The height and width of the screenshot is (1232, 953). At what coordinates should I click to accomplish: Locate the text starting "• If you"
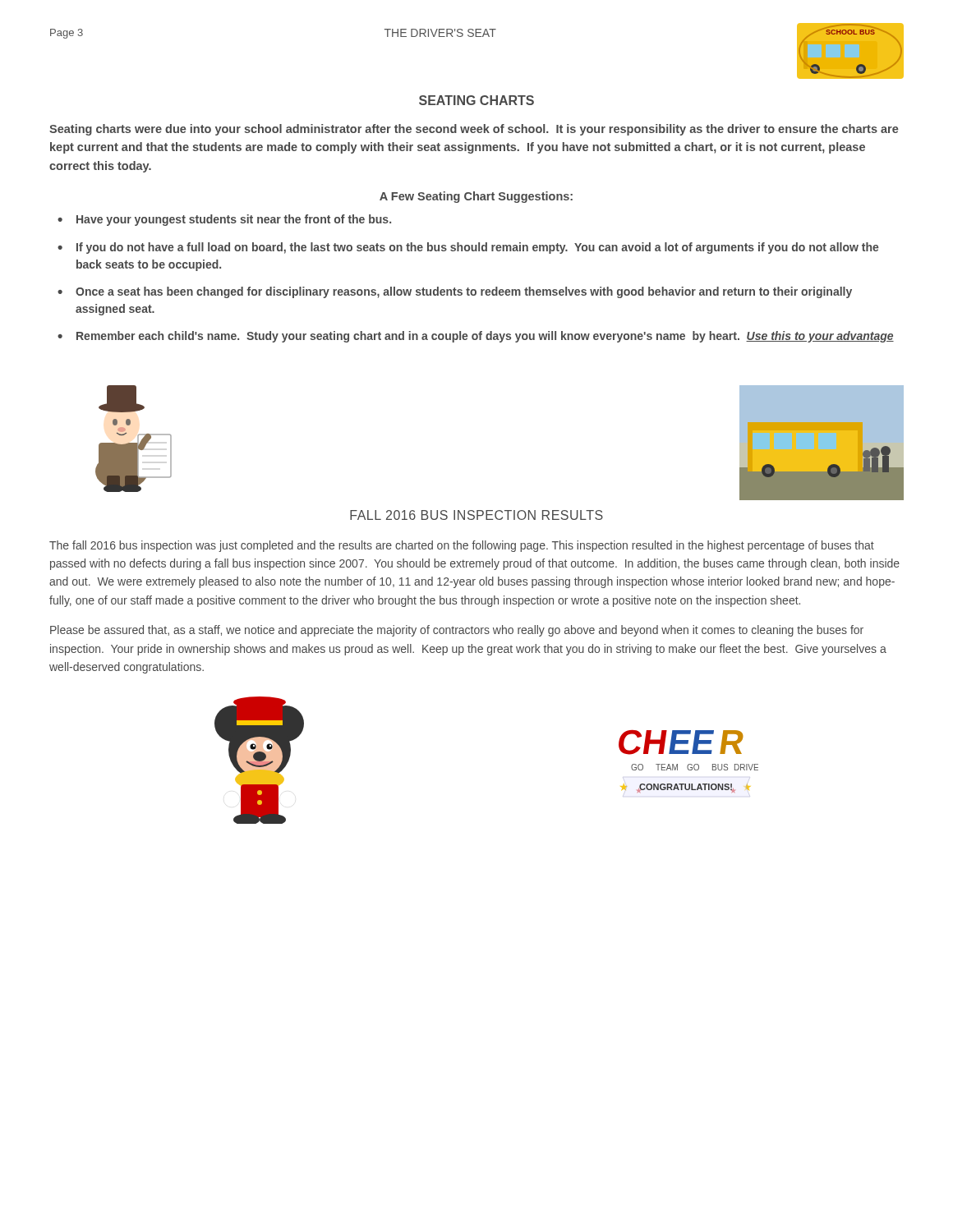pos(481,256)
